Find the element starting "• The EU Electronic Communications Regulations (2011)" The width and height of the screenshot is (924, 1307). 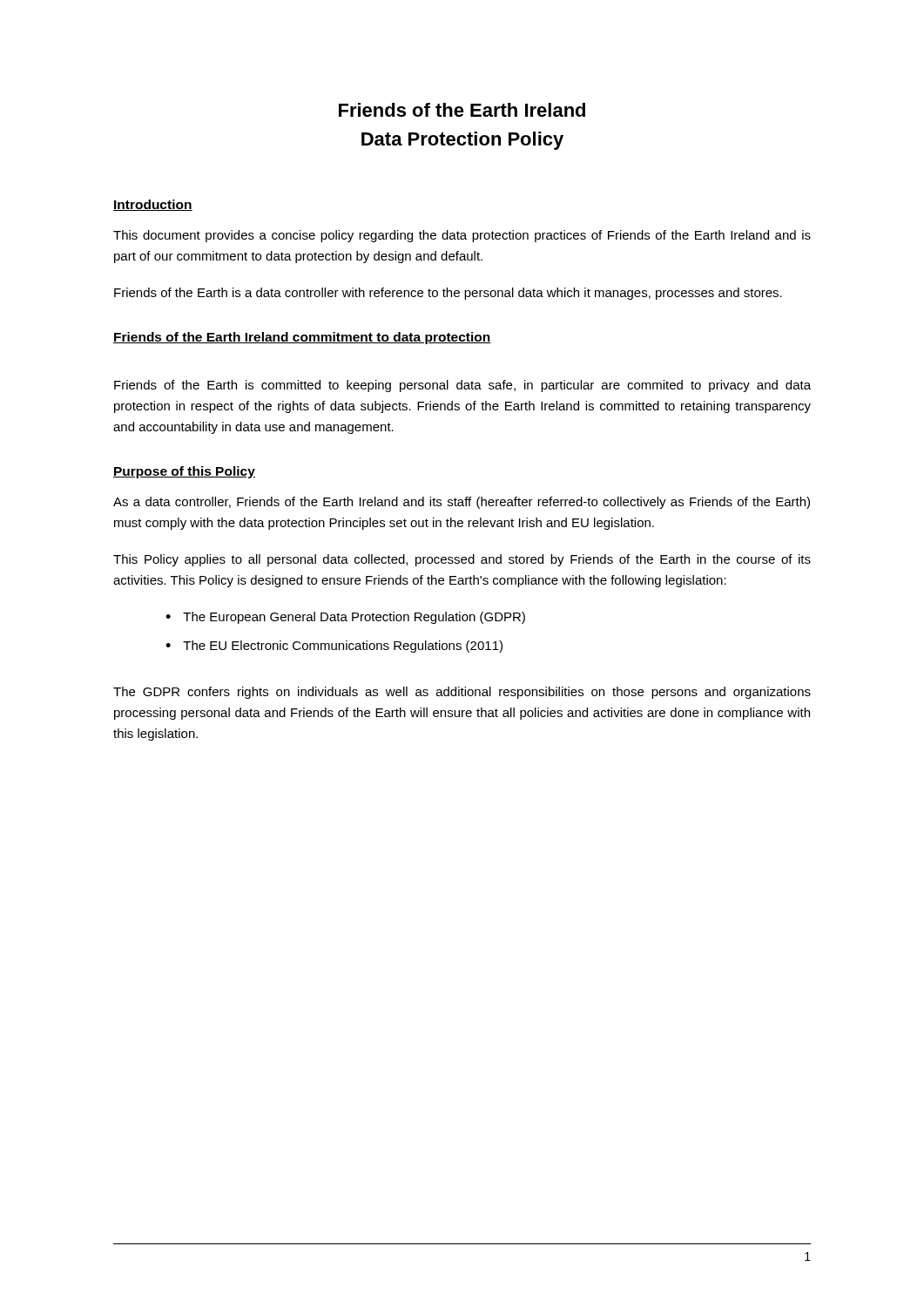(x=334, y=646)
